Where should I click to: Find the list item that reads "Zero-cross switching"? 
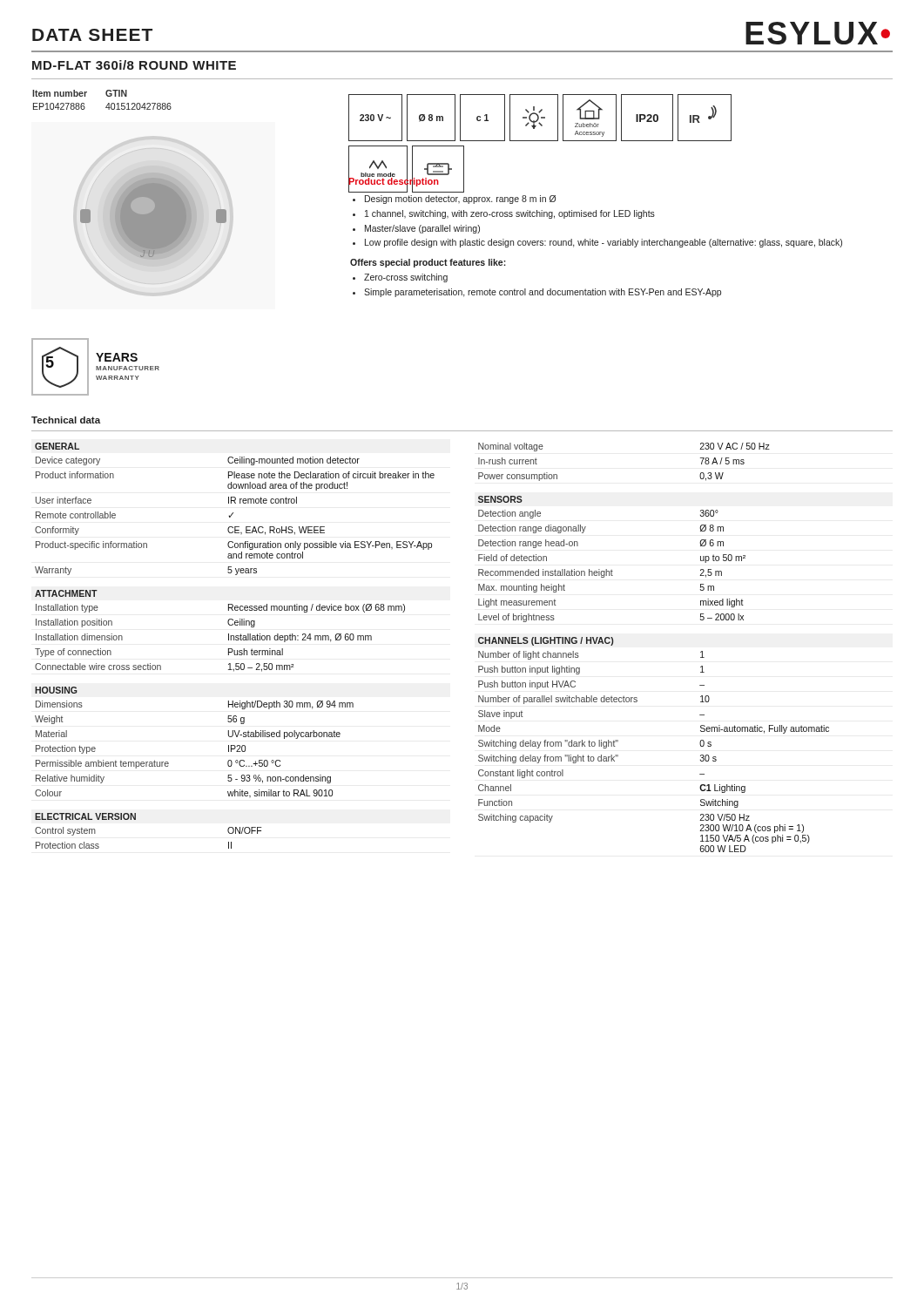click(x=406, y=277)
